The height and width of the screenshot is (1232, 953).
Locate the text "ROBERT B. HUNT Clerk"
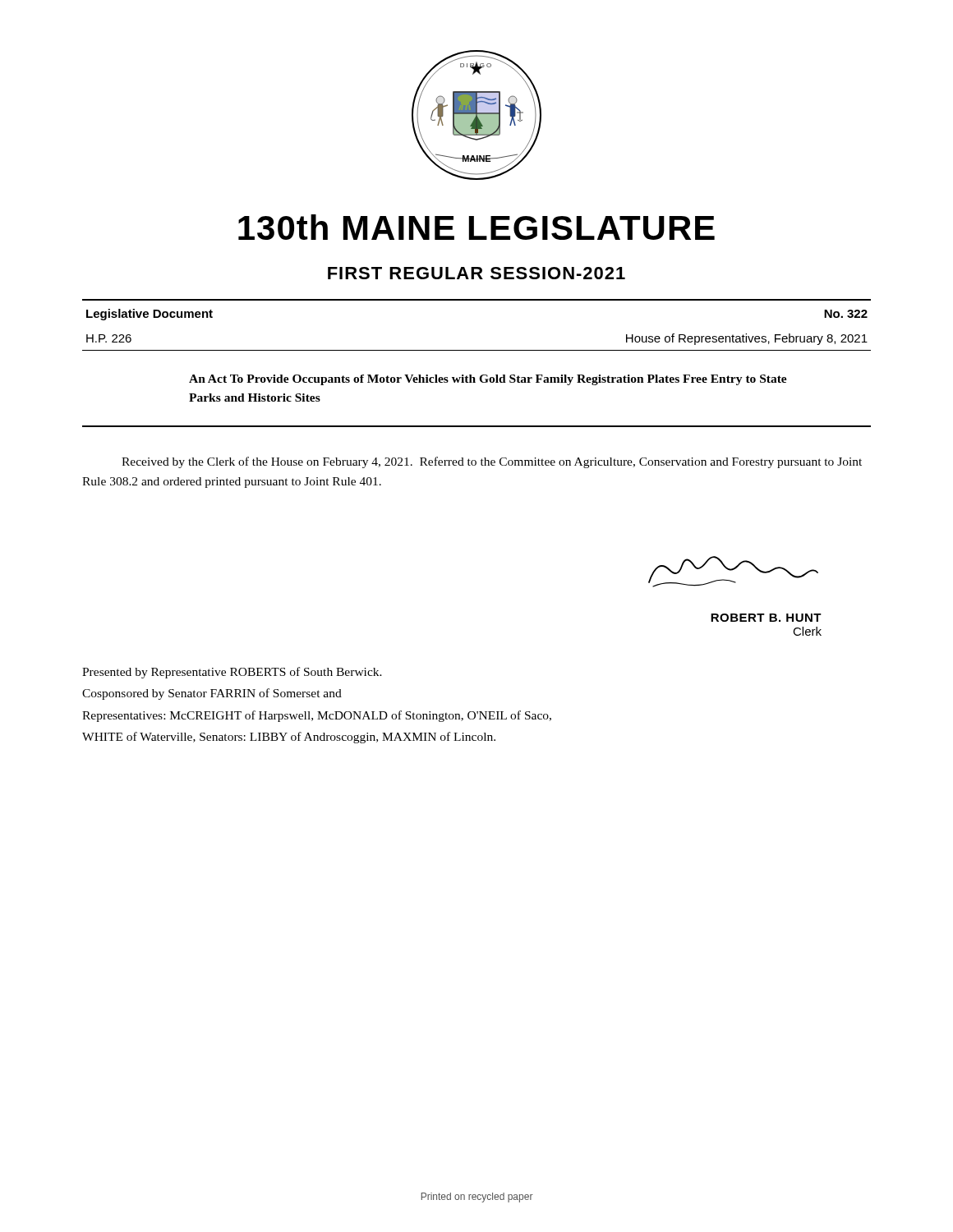pos(766,618)
